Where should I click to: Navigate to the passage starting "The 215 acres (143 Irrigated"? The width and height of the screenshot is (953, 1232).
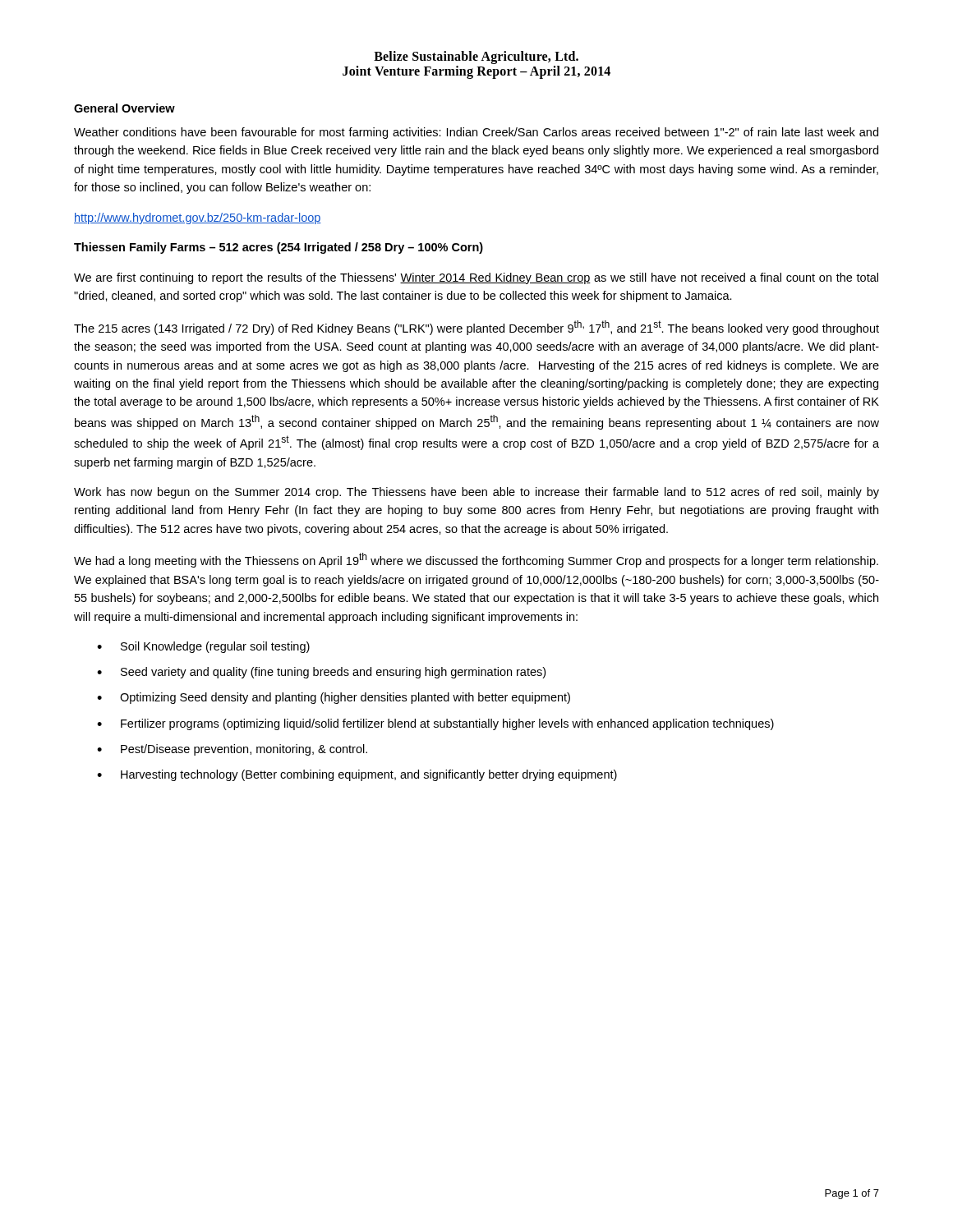[x=476, y=394]
